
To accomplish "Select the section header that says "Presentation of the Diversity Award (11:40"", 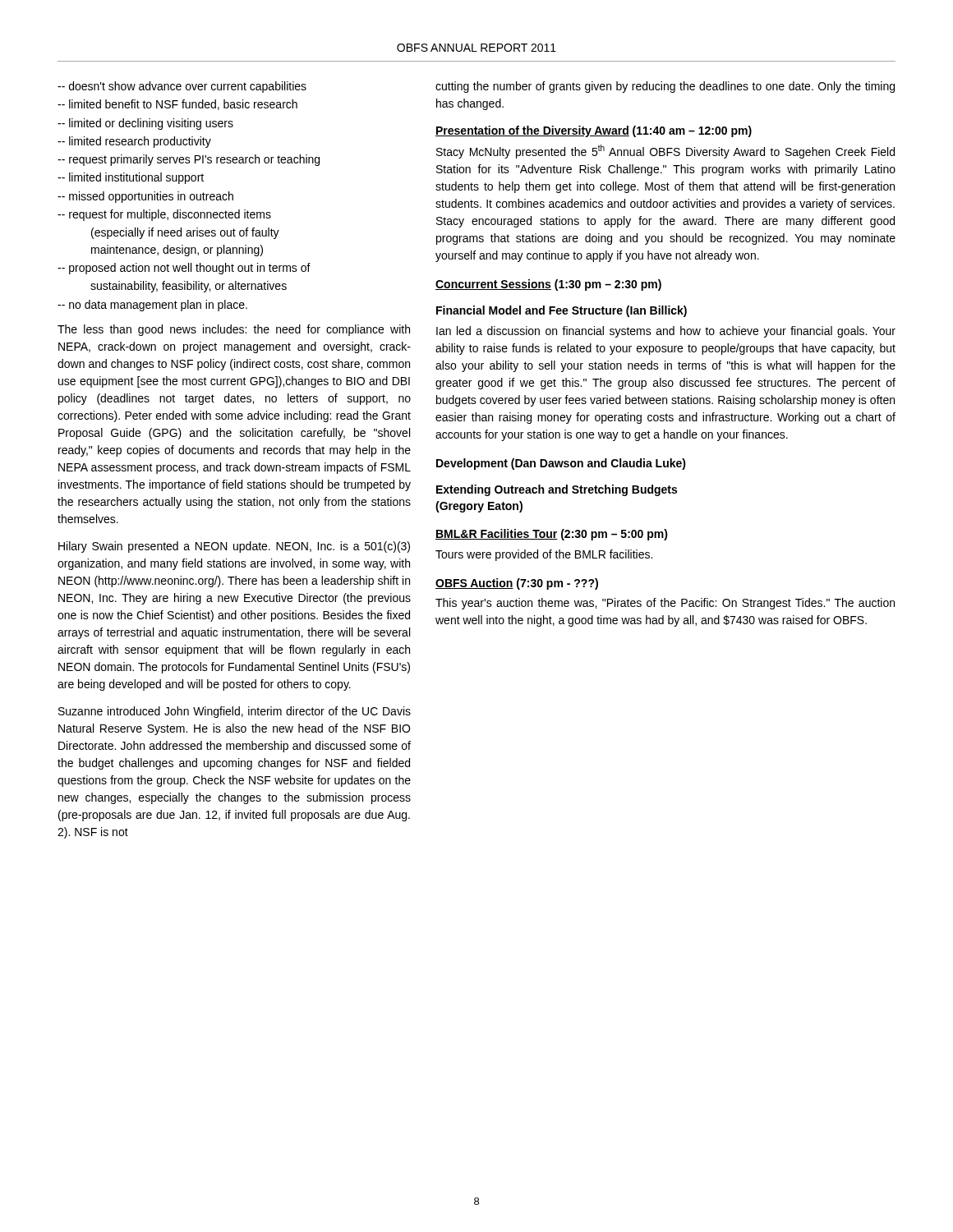I will click(594, 131).
